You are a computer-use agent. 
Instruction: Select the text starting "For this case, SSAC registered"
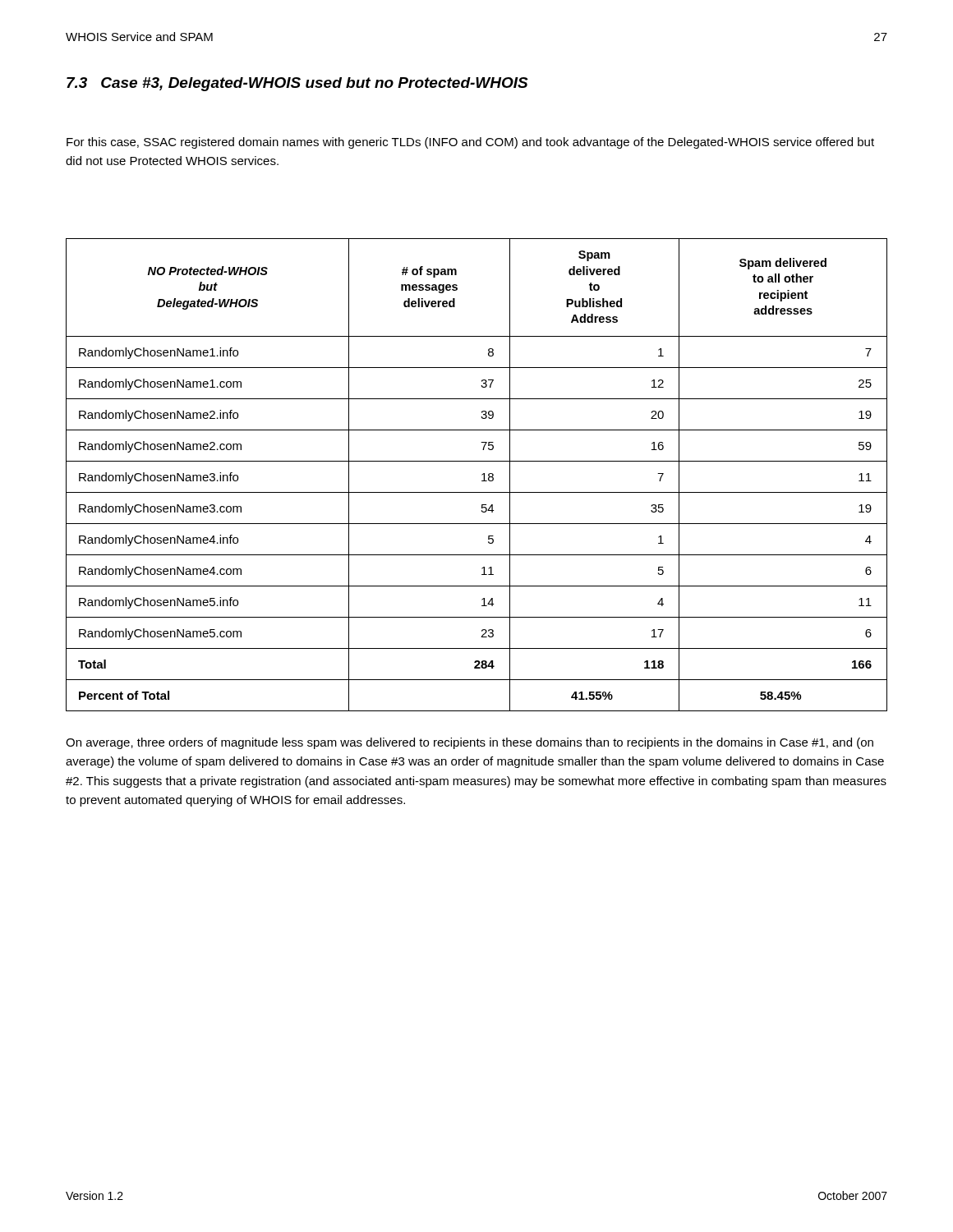point(470,151)
